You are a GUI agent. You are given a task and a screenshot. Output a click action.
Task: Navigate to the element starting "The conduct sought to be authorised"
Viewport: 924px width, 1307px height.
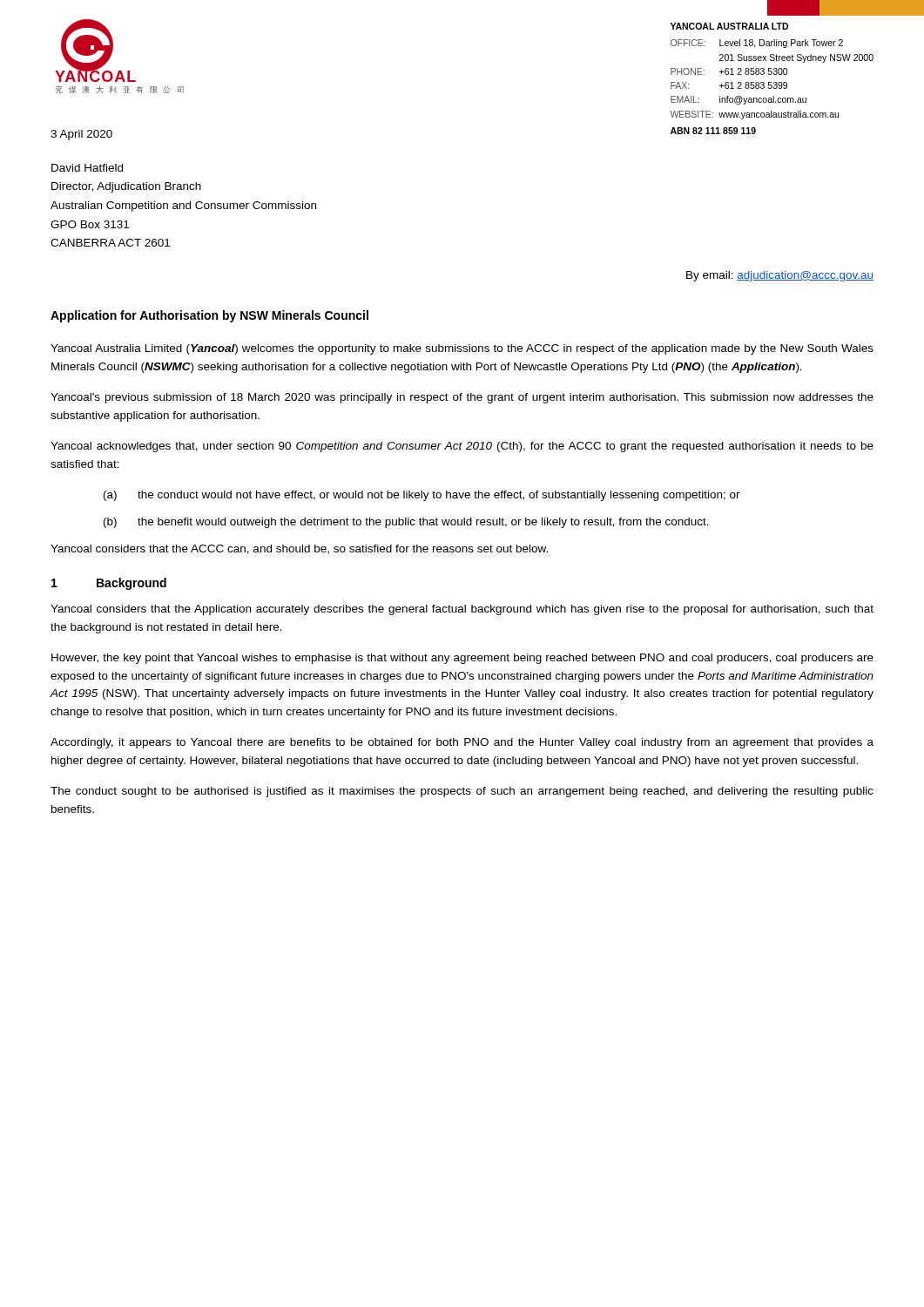[462, 800]
